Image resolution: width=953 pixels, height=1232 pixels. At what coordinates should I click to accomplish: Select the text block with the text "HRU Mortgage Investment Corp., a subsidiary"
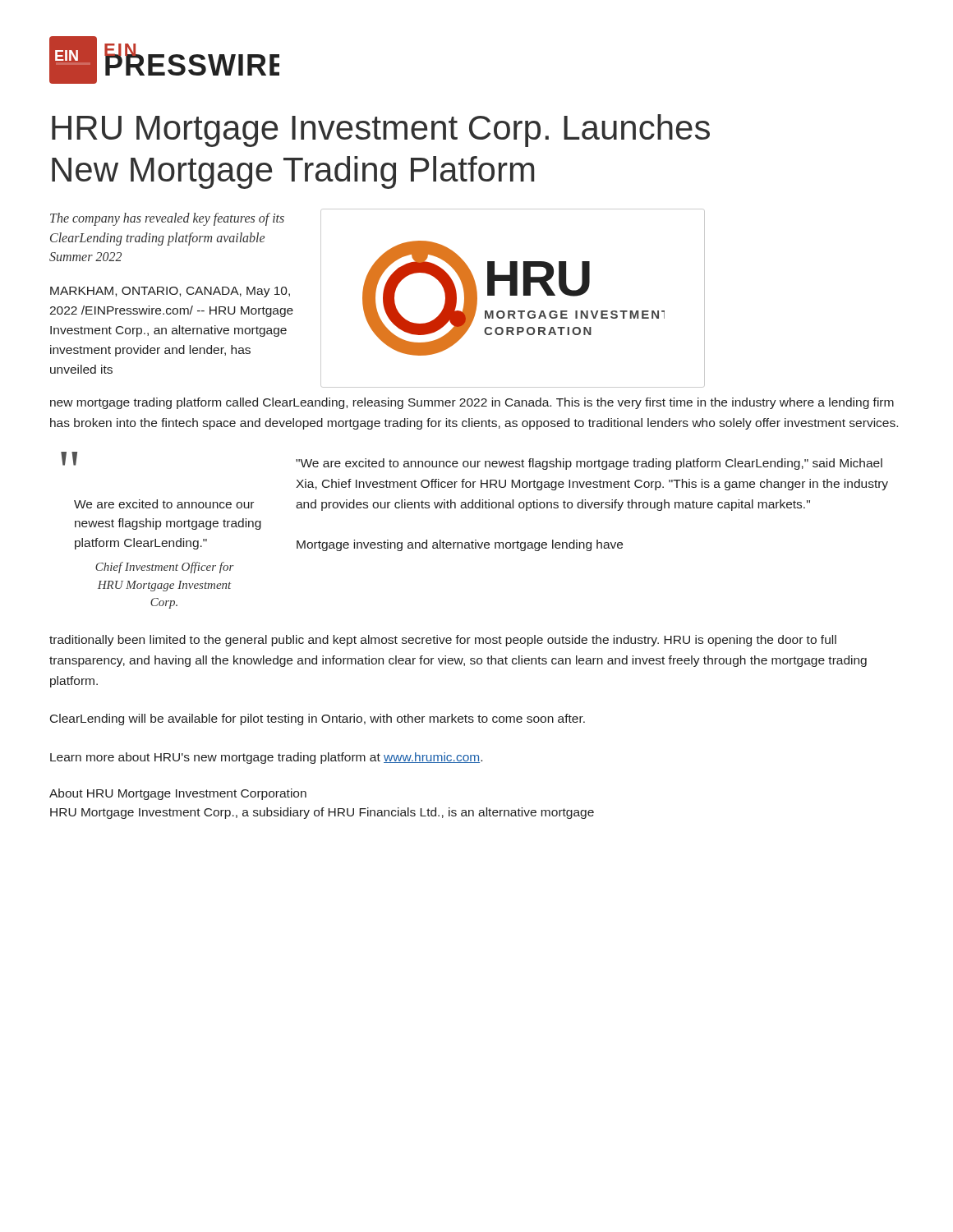(322, 812)
